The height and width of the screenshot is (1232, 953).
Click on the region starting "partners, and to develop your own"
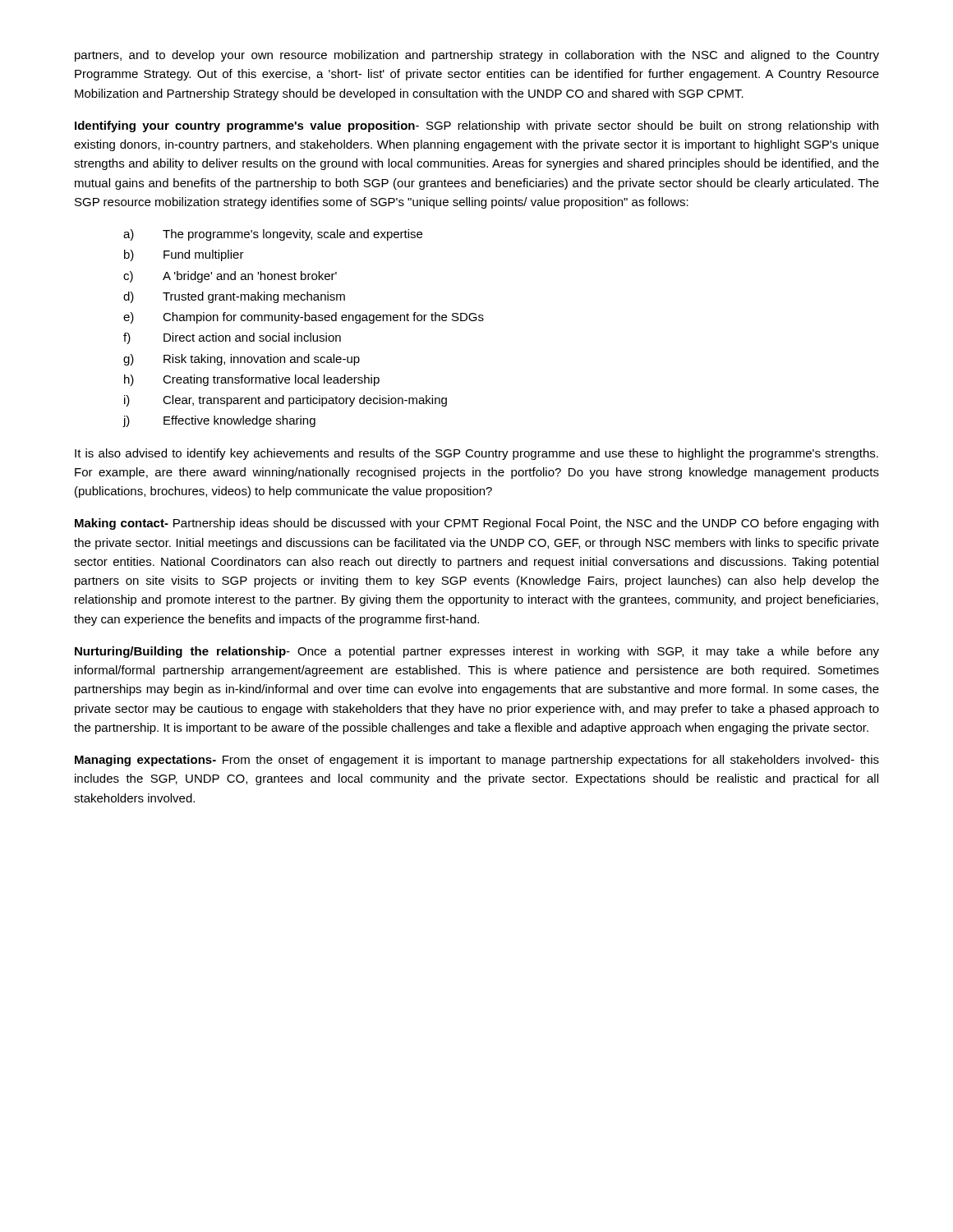476,74
